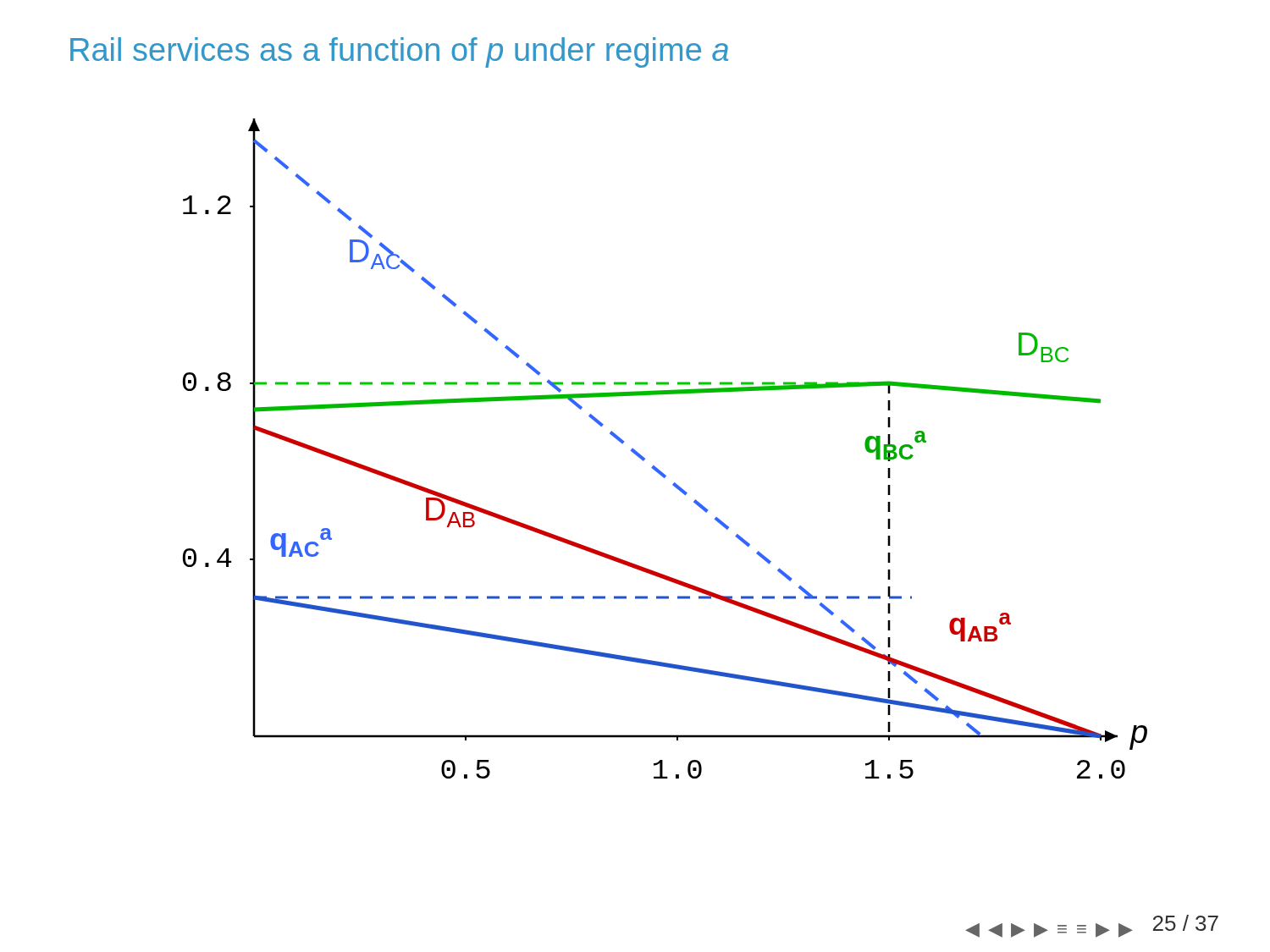Viewport: 1270px width, 952px height.
Task: Locate the title that says "Rail services as a"
Action: point(399,50)
